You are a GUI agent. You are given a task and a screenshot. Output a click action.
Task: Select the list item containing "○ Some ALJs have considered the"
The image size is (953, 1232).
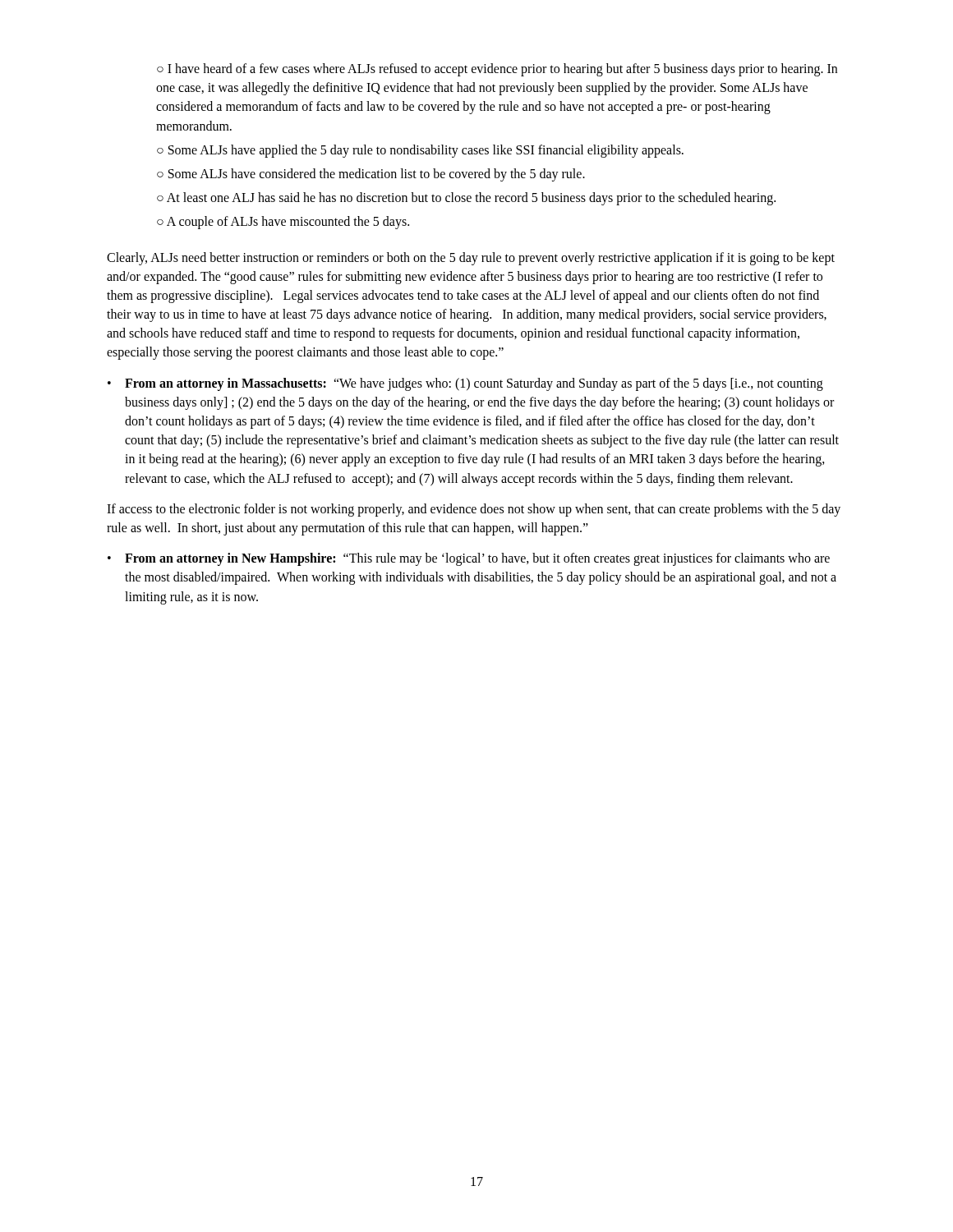tap(371, 174)
